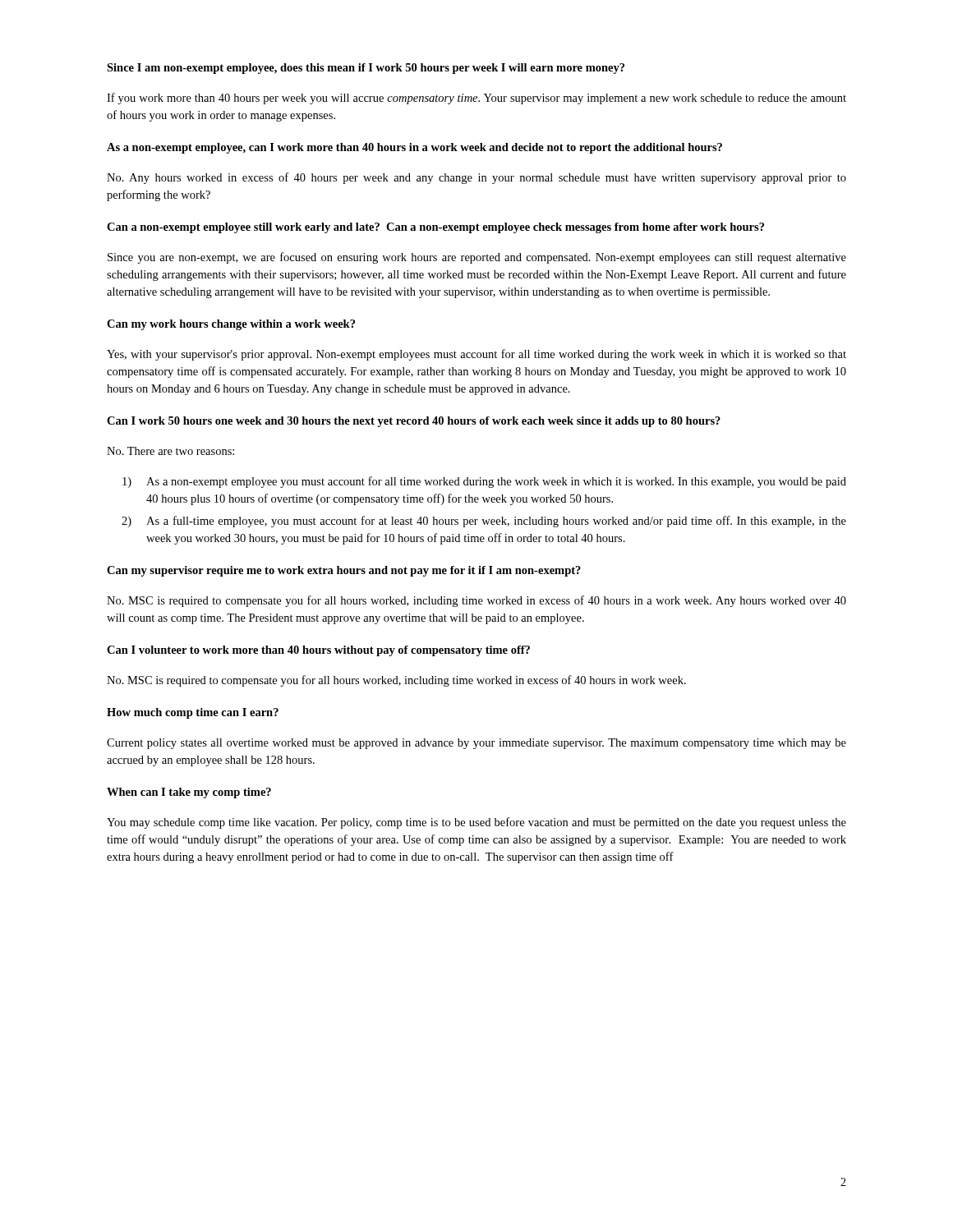Locate the section header that opens with "Since I am"
This screenshot has height=1232, width=953.
476,68
